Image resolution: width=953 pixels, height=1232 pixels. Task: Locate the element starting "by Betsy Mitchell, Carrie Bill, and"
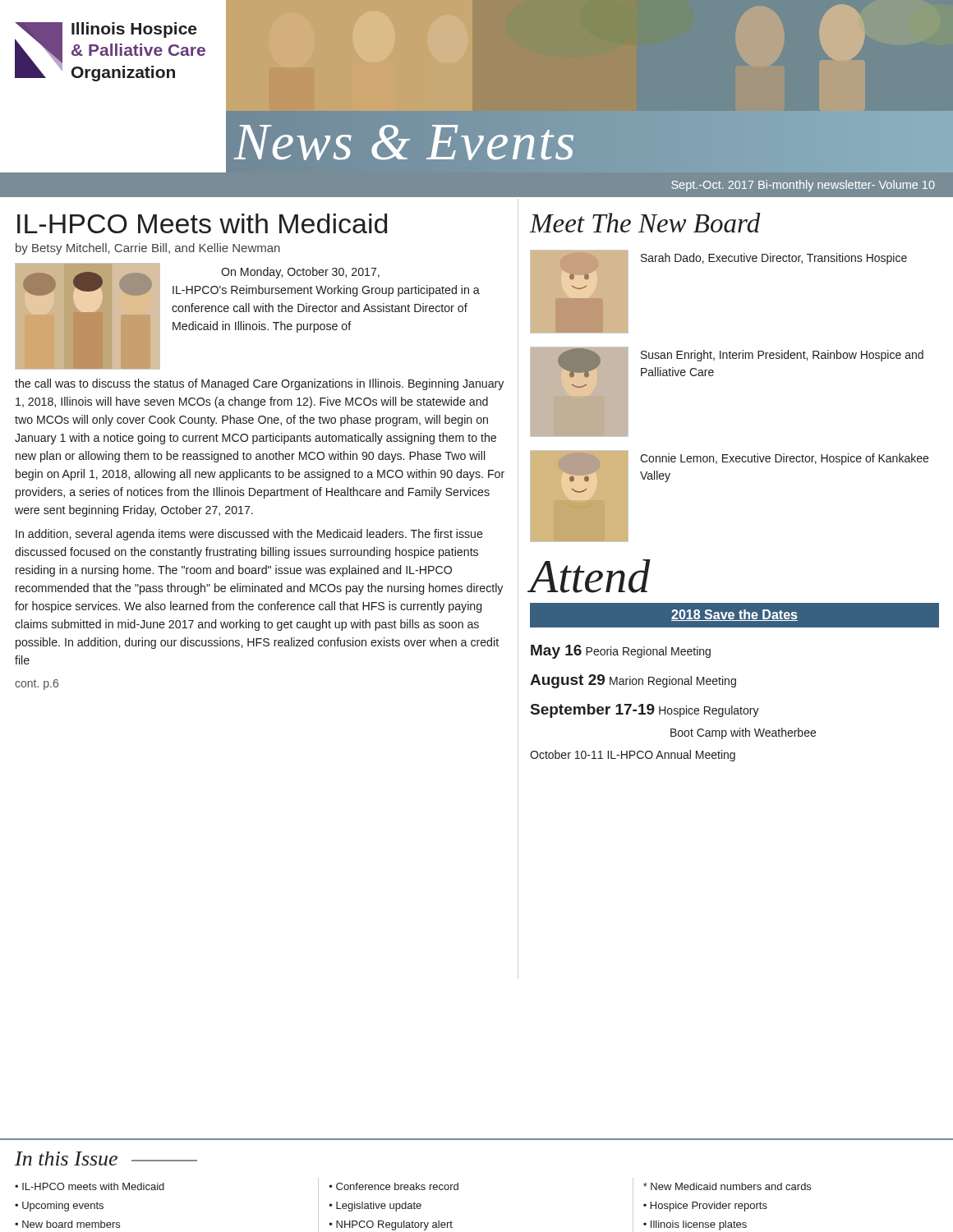coord(148,248)
